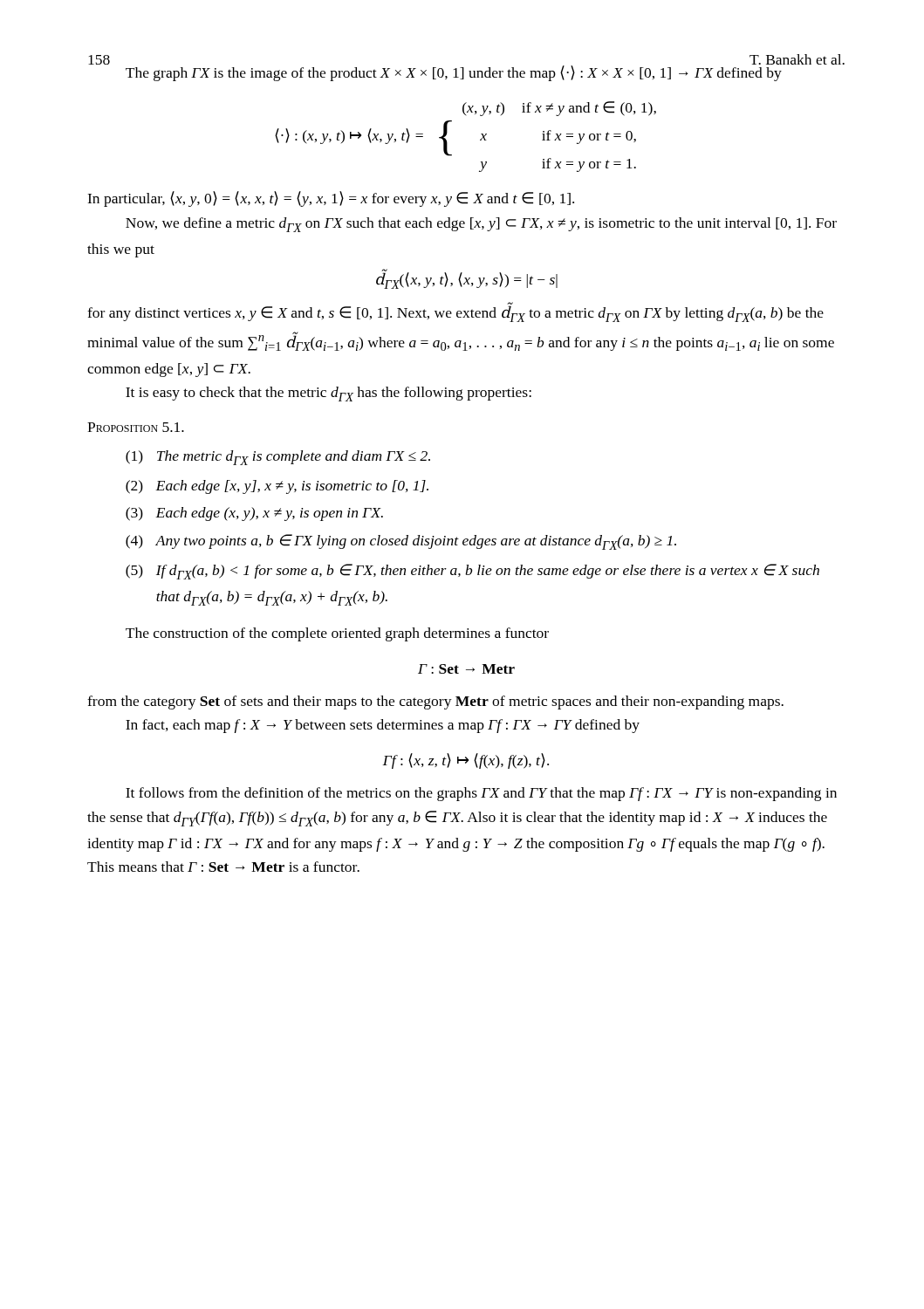
Task: Find the text block starting "(2) Each edge [x, y], x"
Action: pos(278,486)
